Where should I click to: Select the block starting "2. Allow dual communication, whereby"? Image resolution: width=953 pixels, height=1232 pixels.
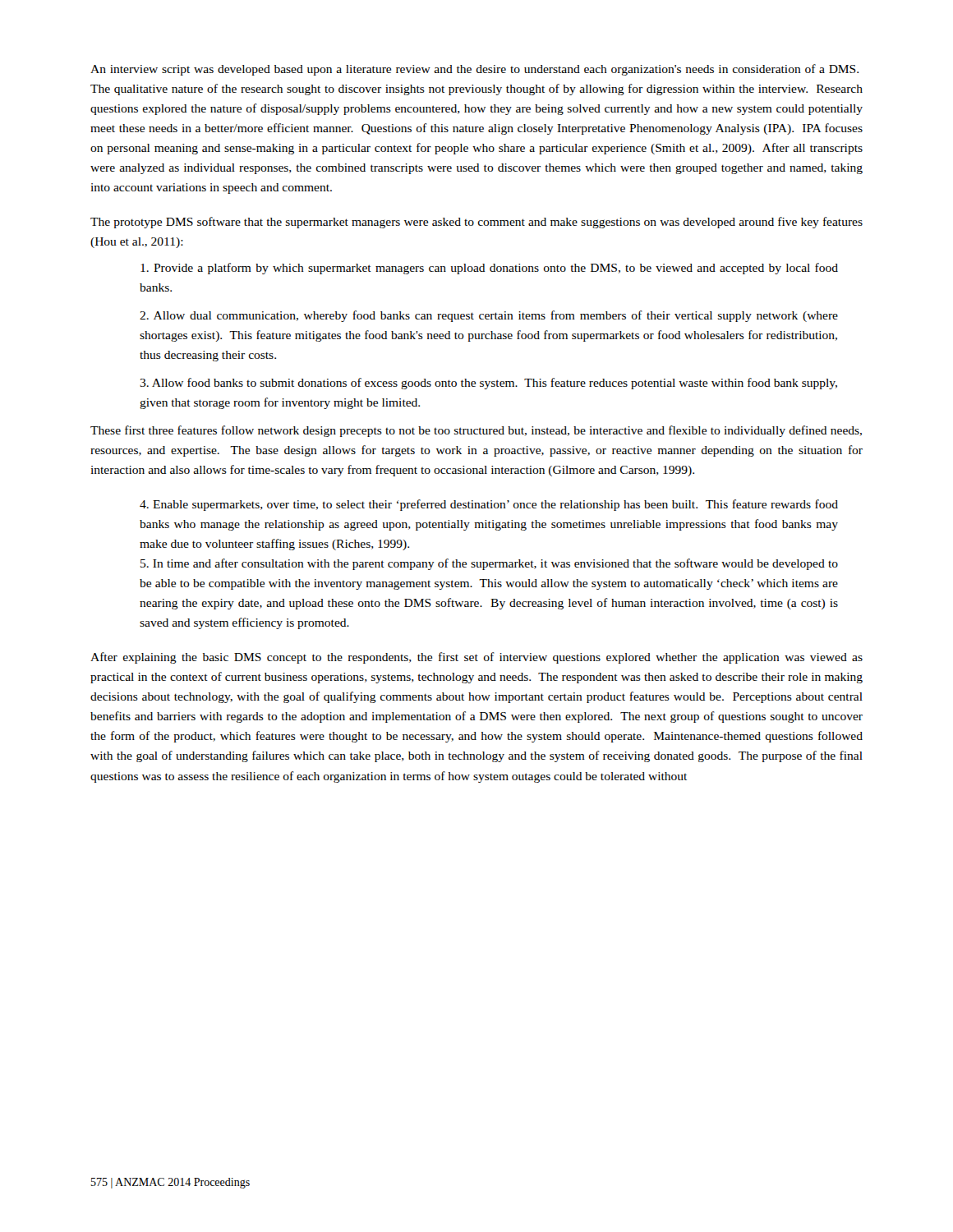tap(489, 335)
